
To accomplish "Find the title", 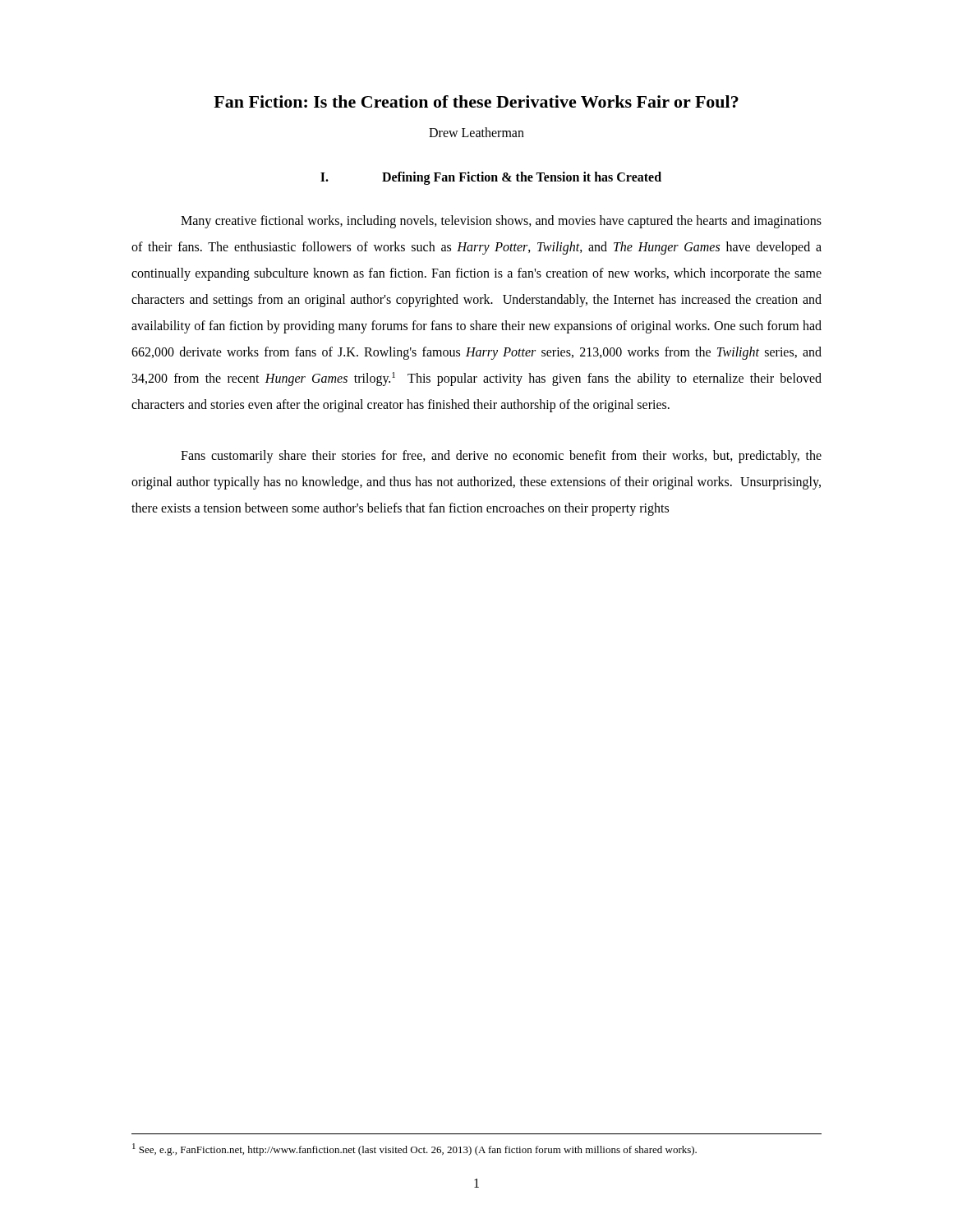I will 476,102.
